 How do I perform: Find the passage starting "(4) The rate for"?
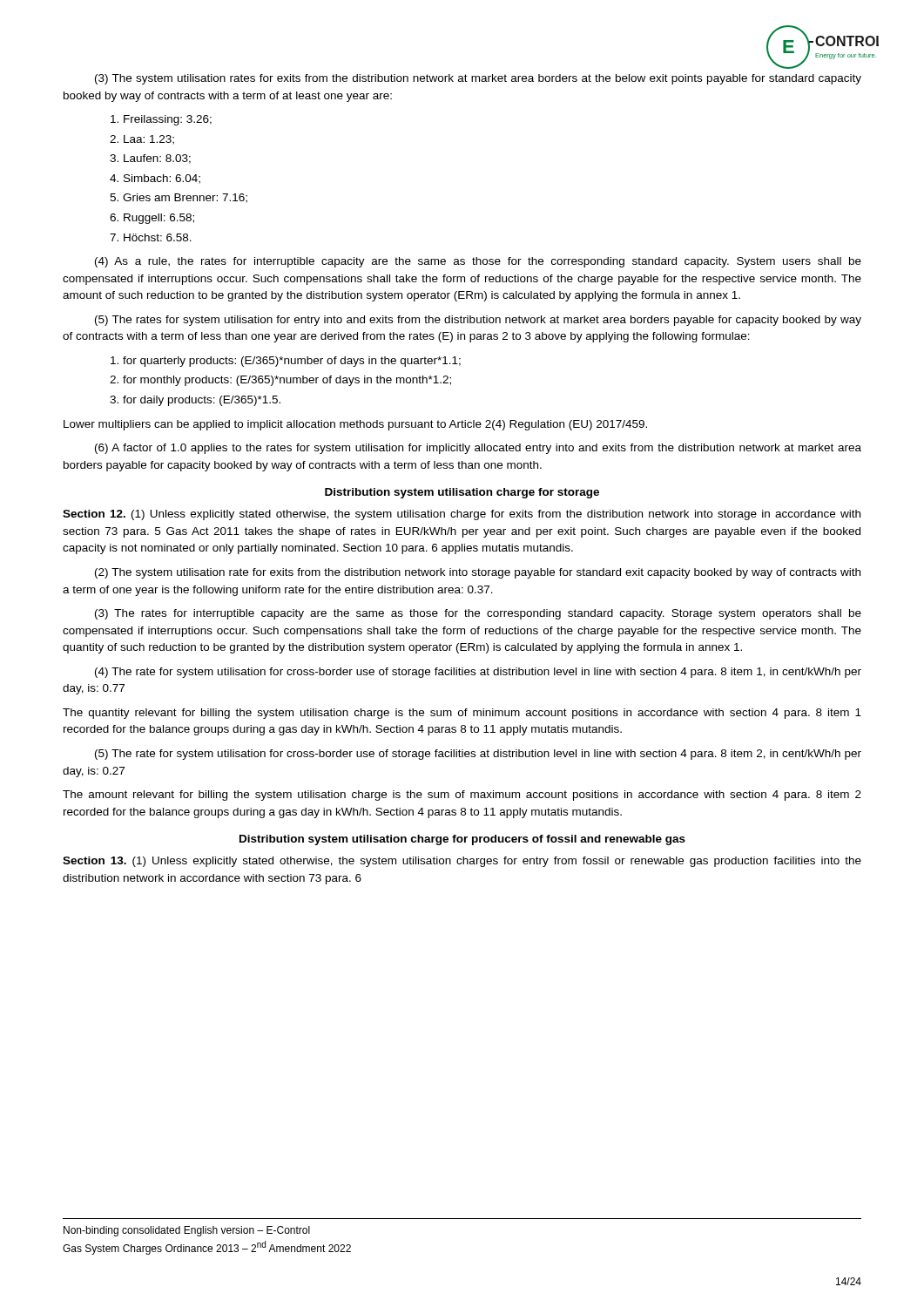(x=462, y=680)
